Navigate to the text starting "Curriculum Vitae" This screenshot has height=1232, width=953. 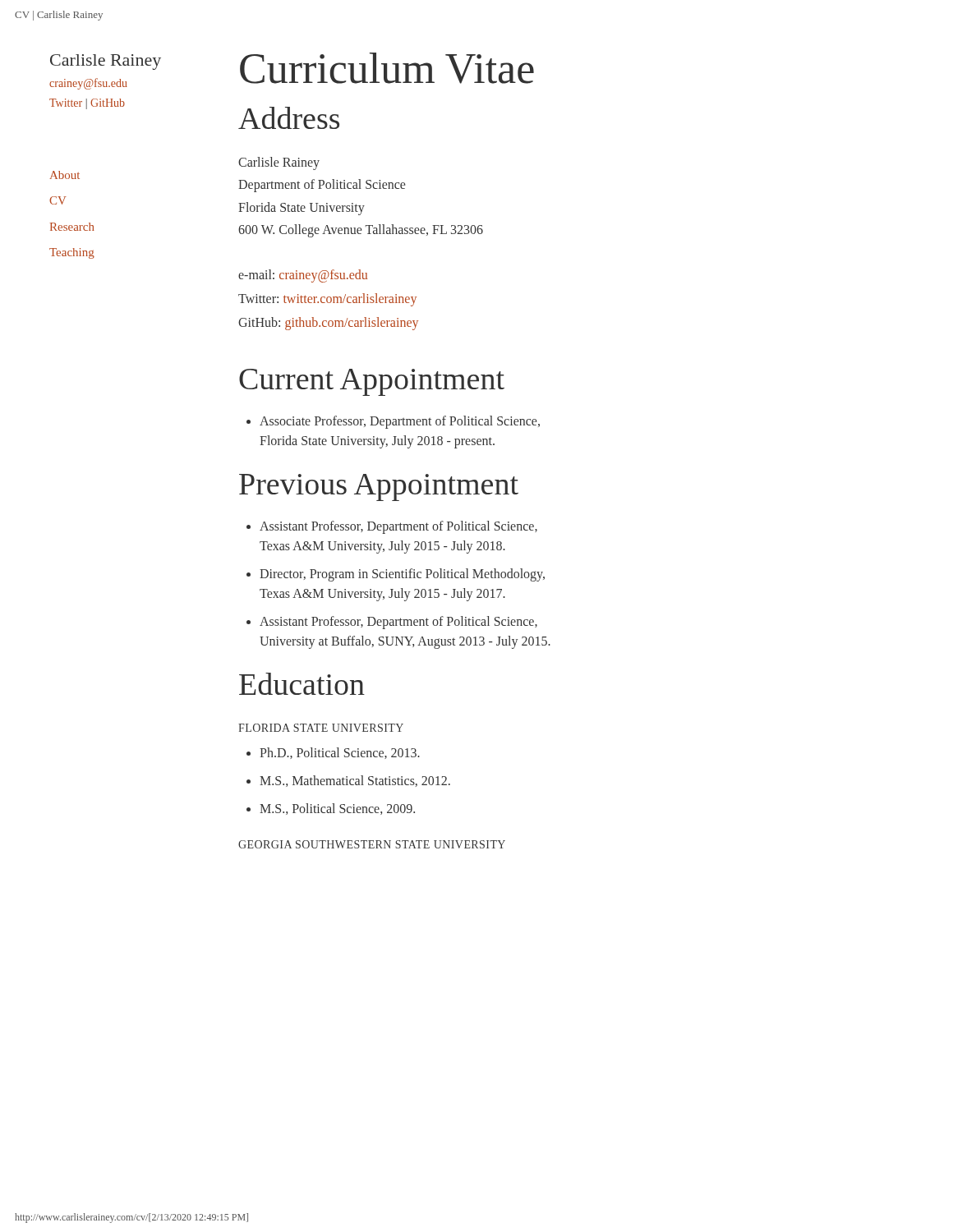point(387,69)
